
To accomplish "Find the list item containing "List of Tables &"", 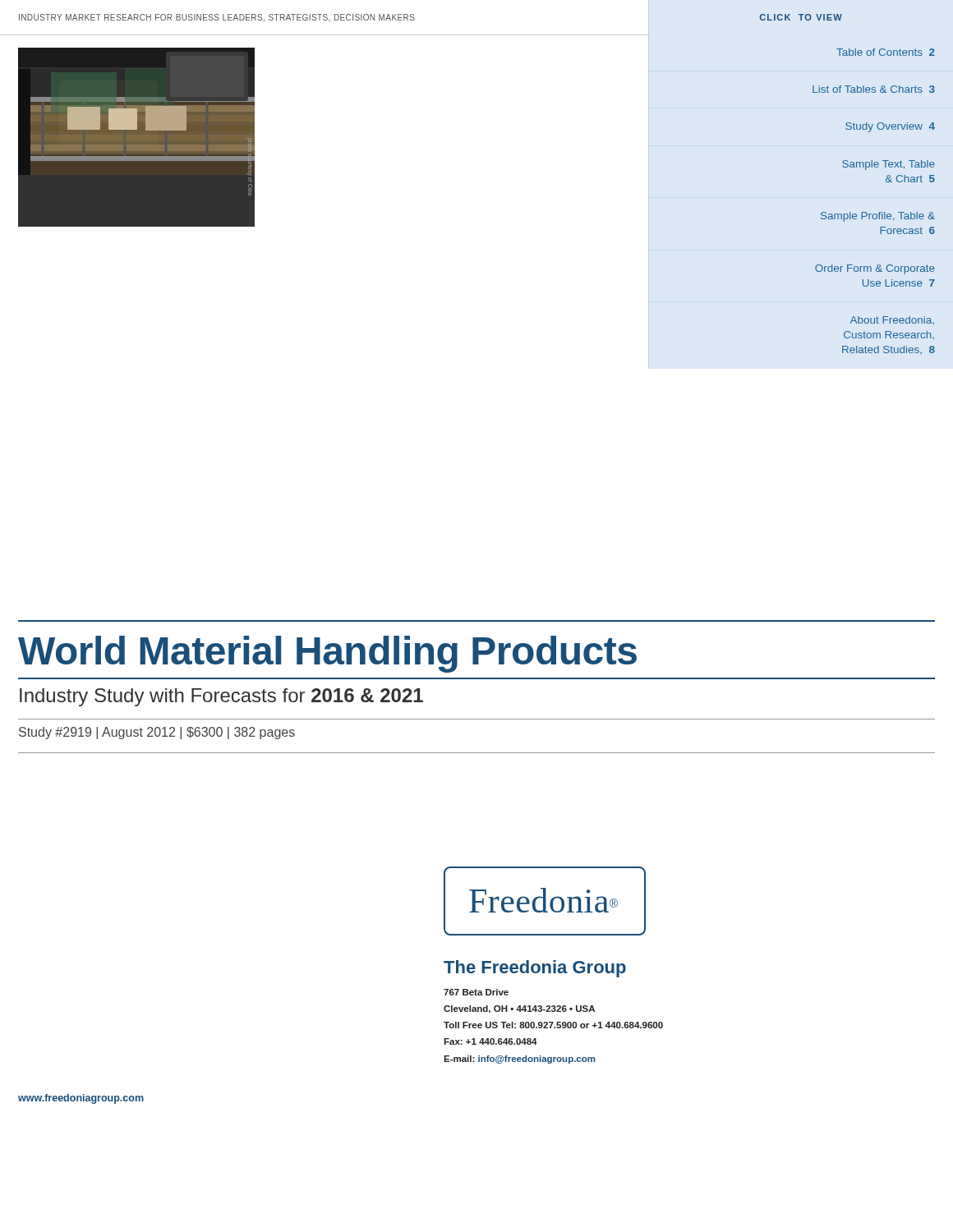I will 873,89.
